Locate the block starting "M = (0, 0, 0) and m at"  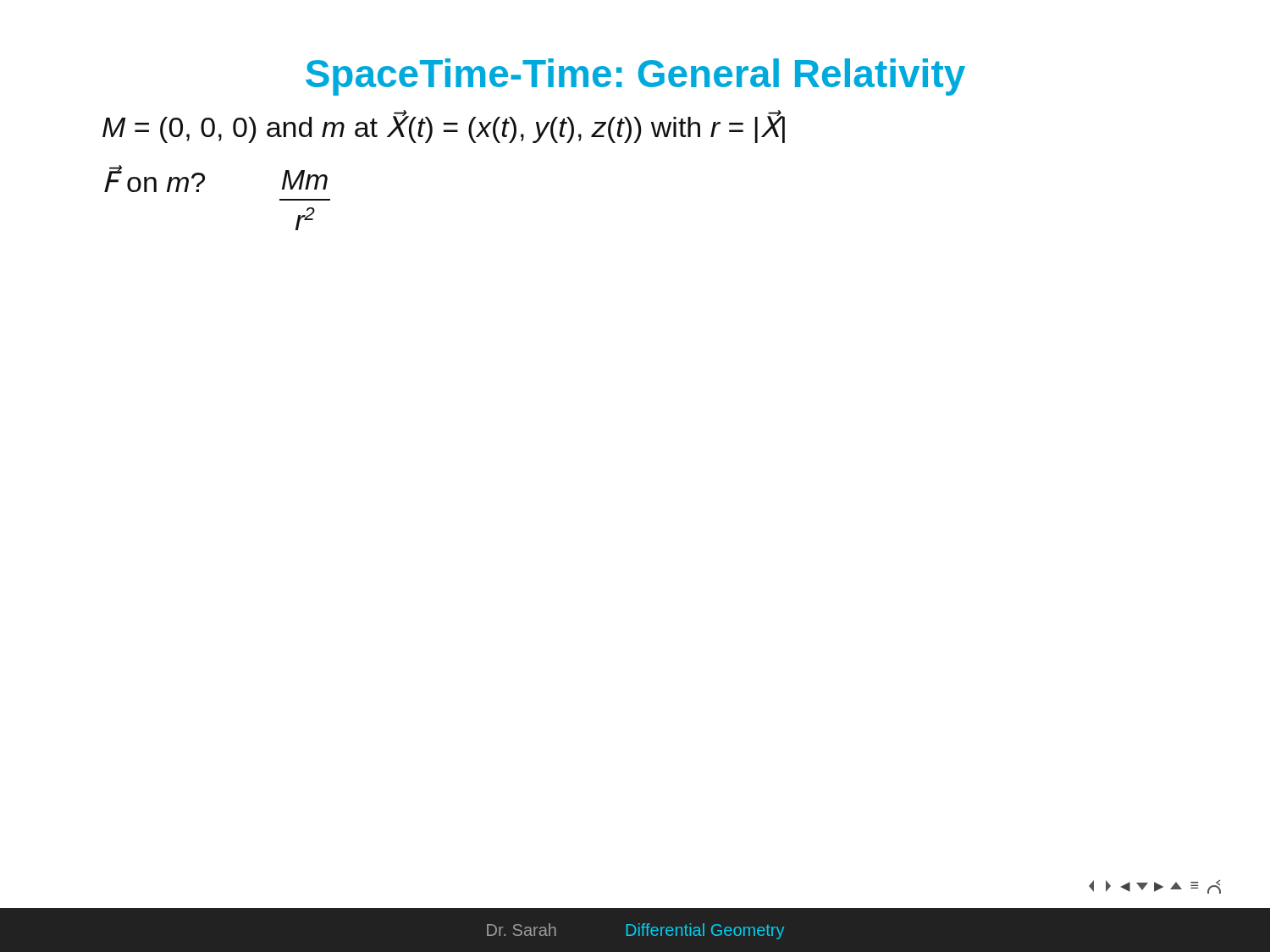click(x=444, y=127)
